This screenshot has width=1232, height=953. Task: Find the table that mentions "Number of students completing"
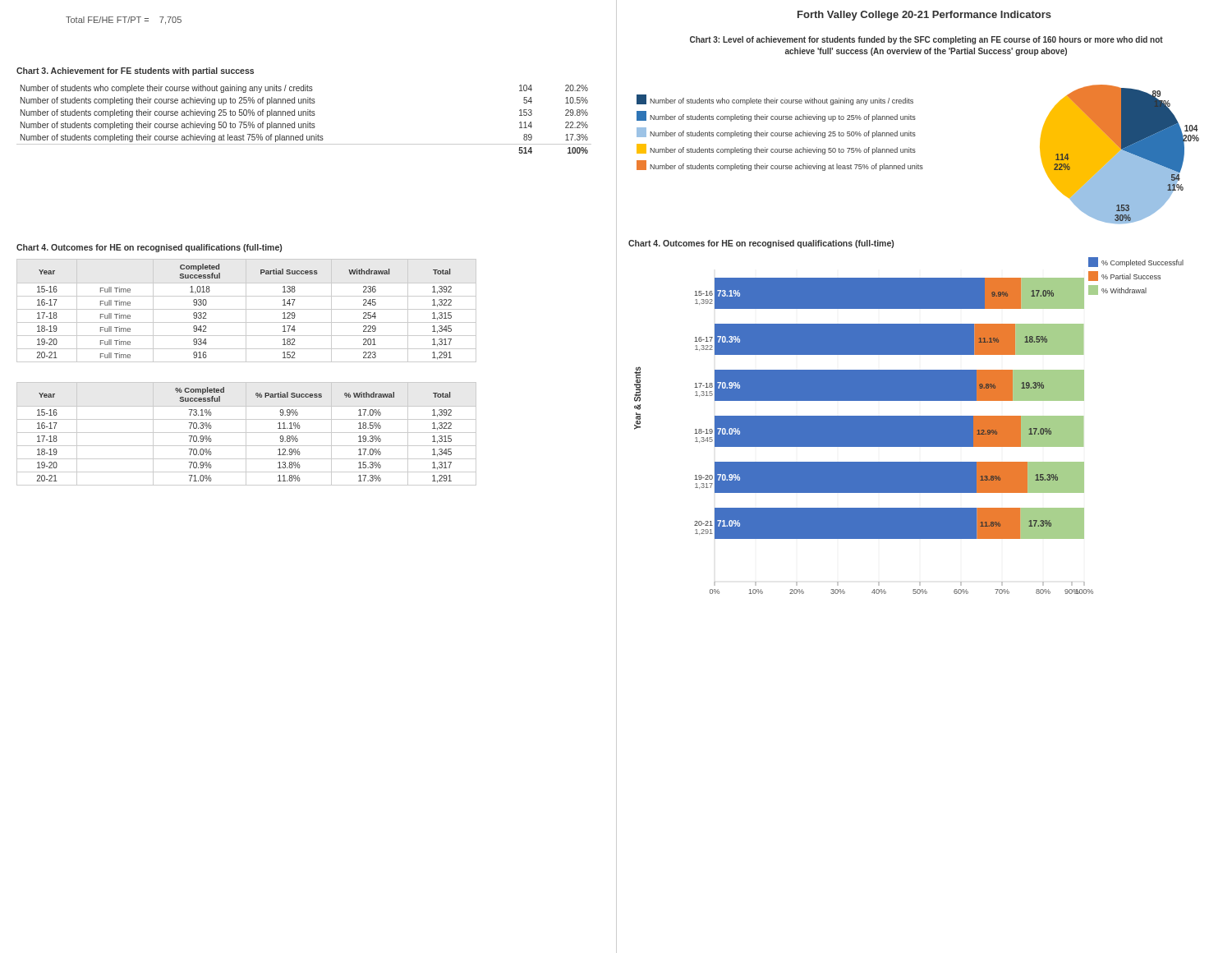coord(304,120)
